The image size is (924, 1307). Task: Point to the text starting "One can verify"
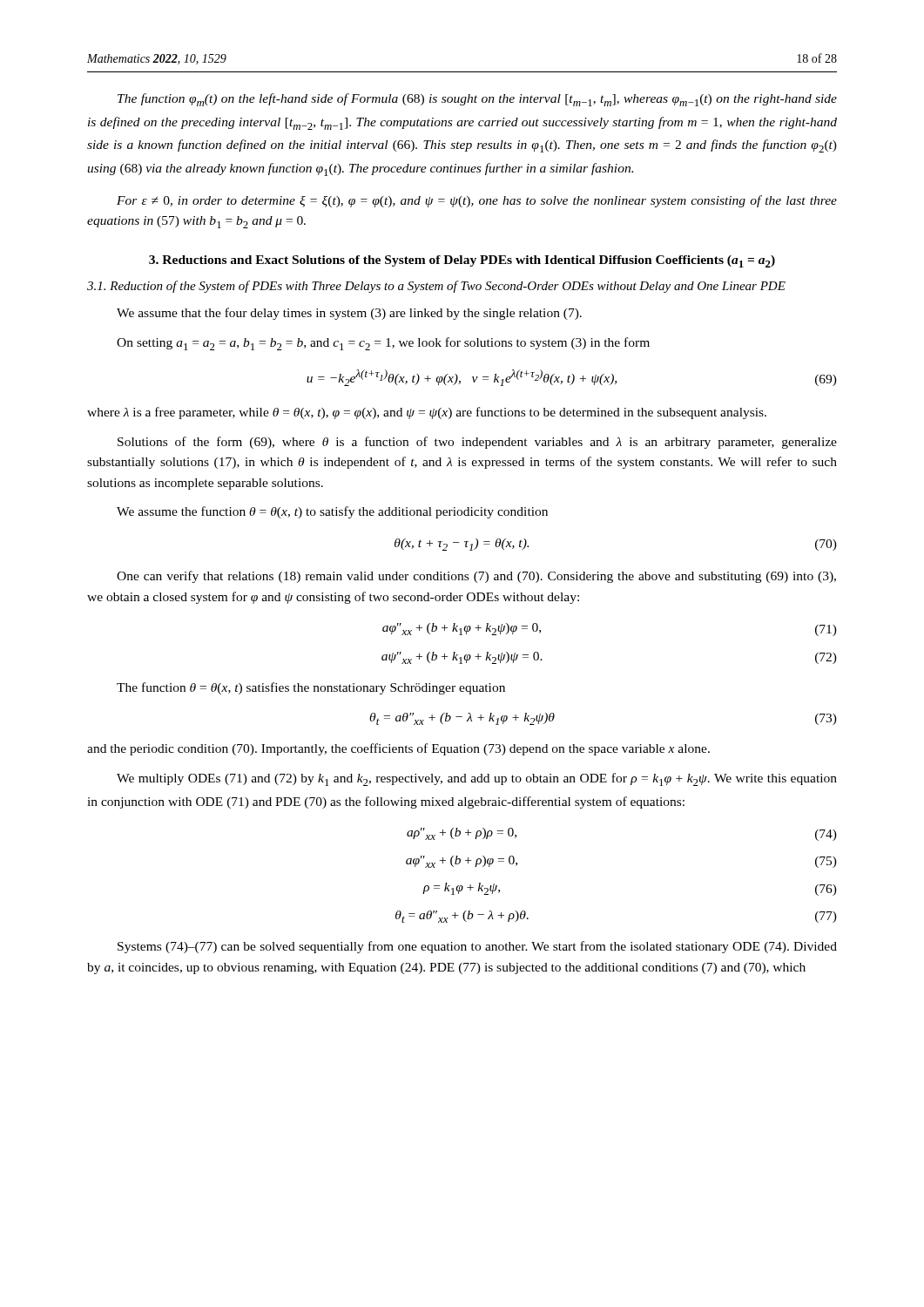(462, 586)
